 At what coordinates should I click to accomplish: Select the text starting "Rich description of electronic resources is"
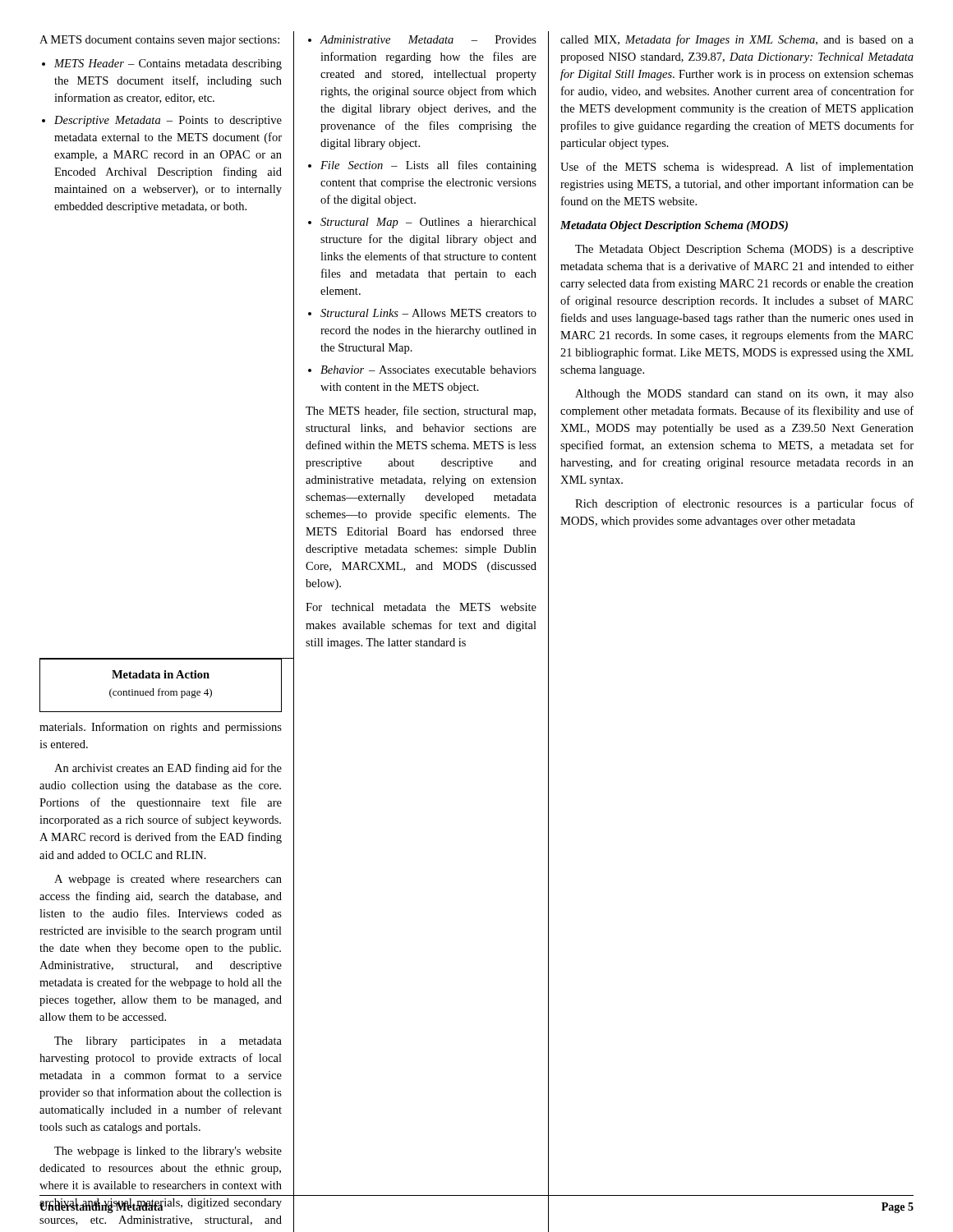click(737, 513)
